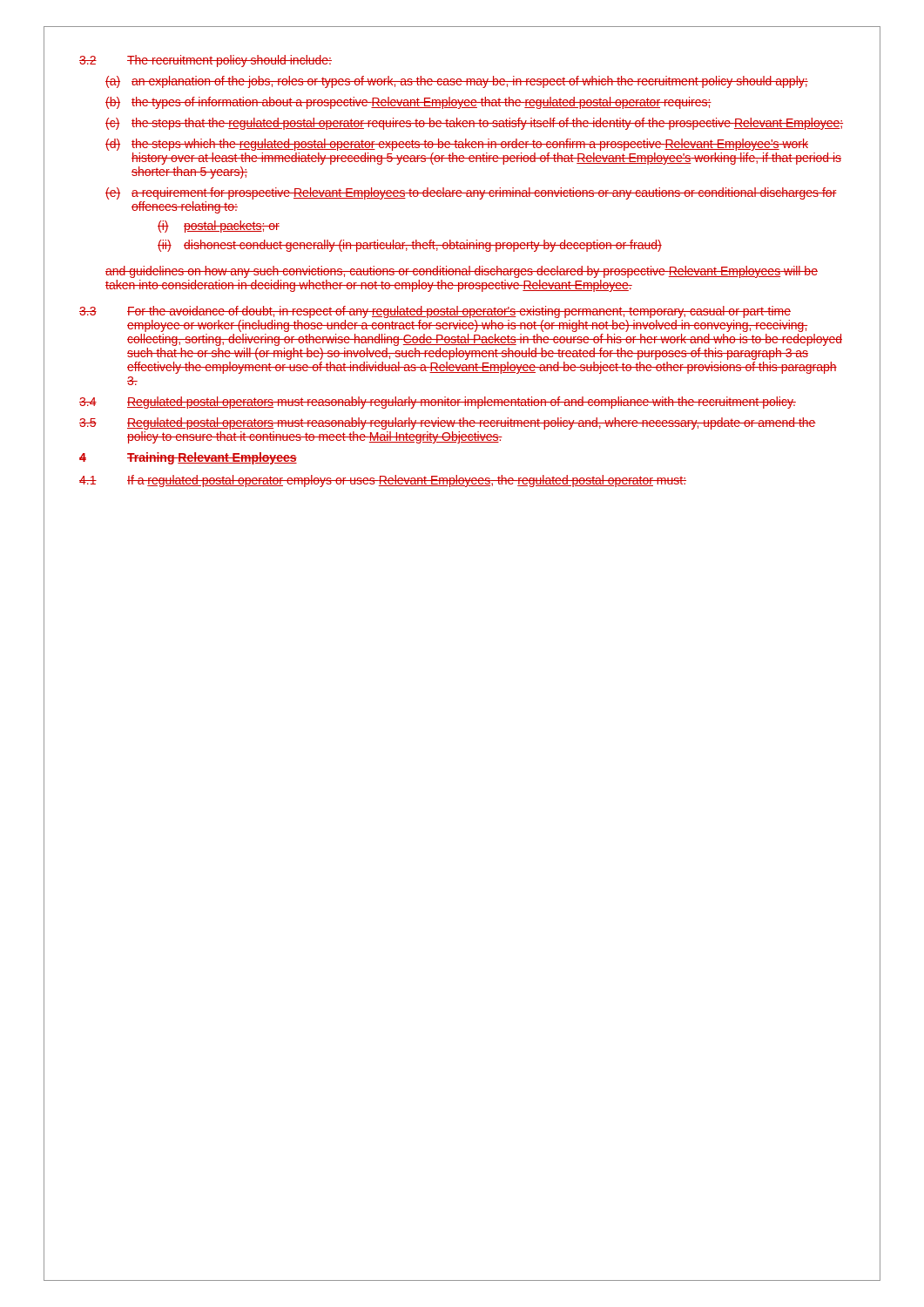Select the text block containing "and guidelines on how any such convictions, cautions"
The width and height of the screenshot is (924, 1307).
[462, 278]
